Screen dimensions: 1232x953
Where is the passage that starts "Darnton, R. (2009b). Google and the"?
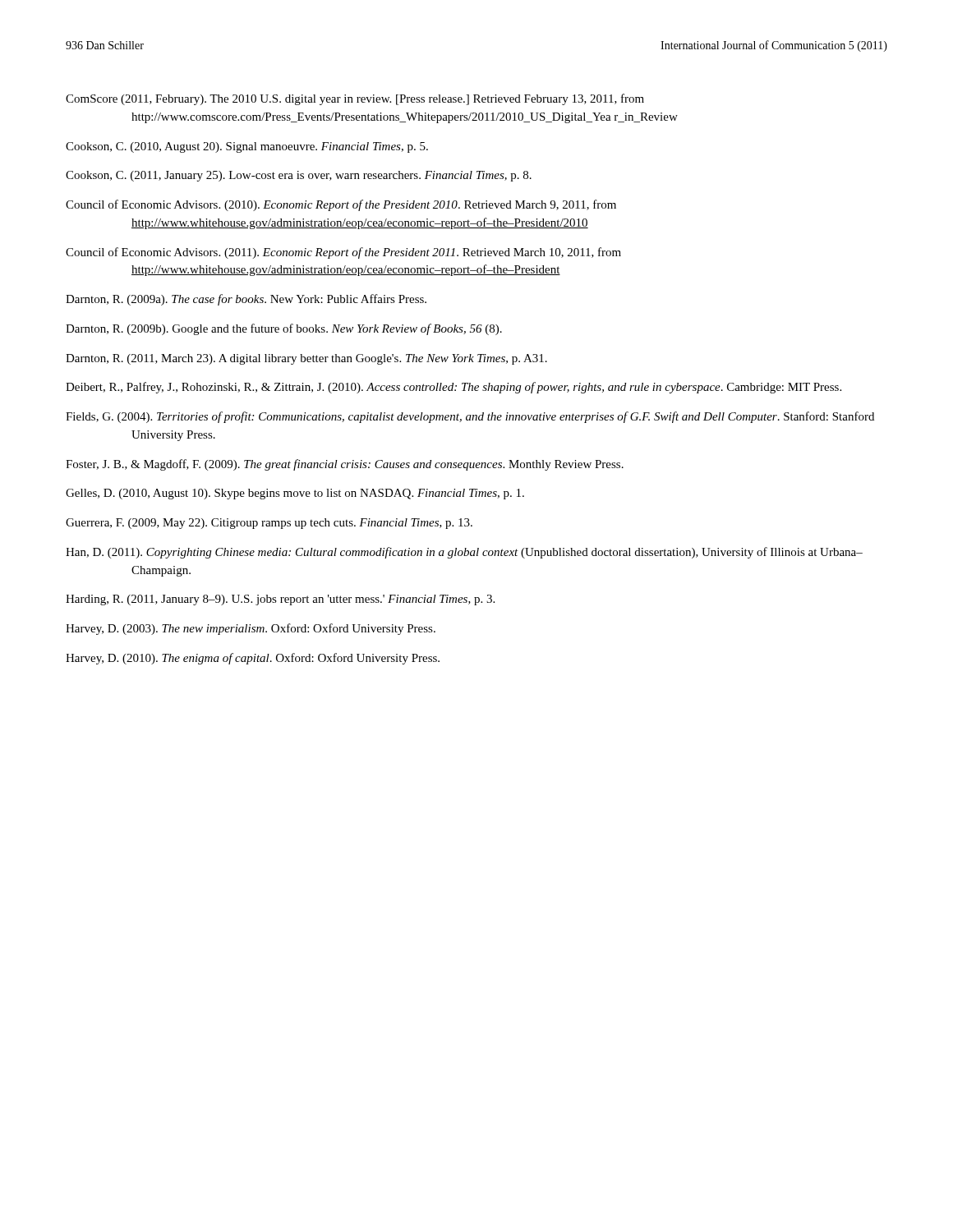click(x=476, y=329)
